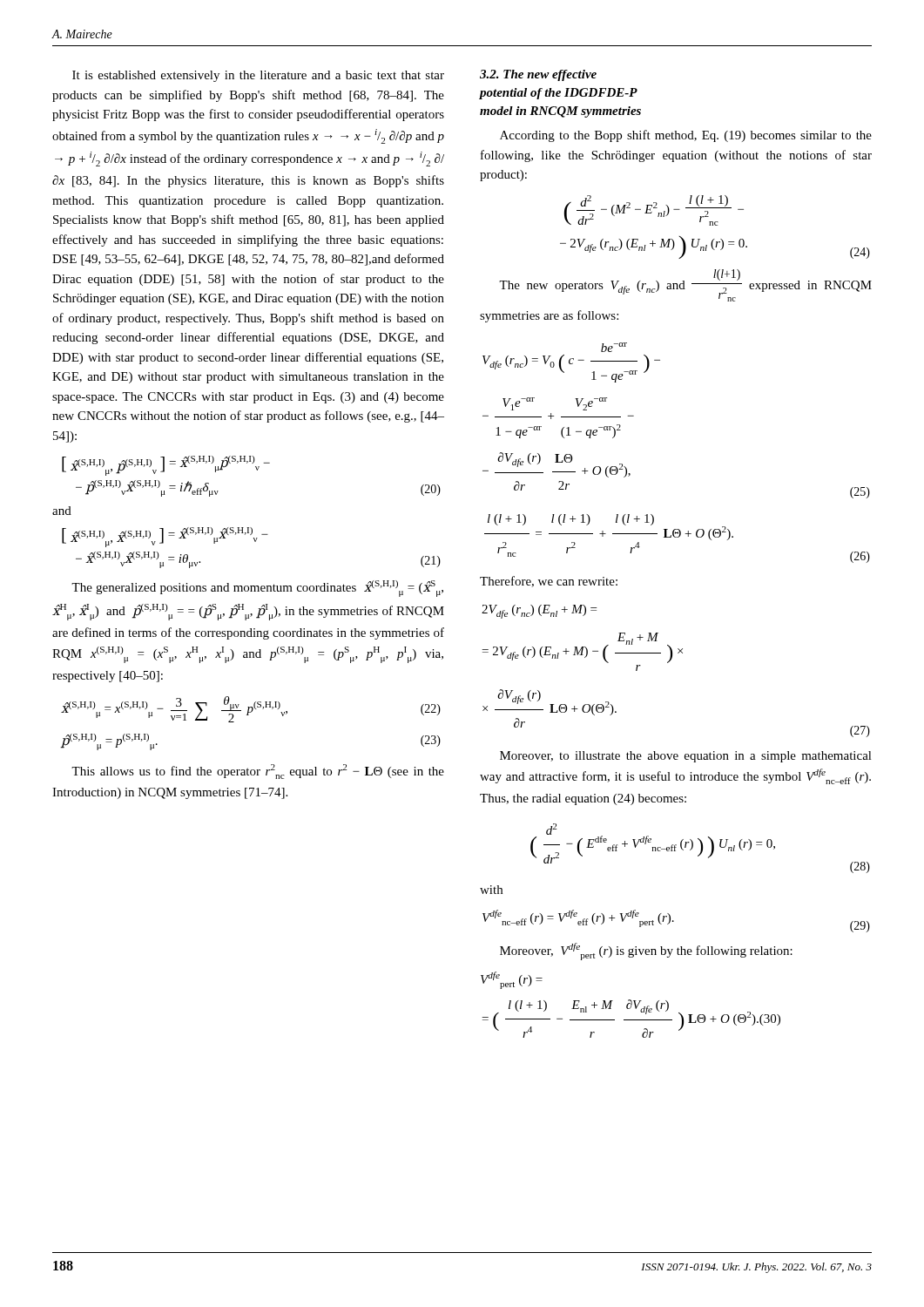Screen dimensions: 1307x924
Task: Click the formula that begins "( d2 dr2 − (M2 −"
Action: (x=676, y=226)
